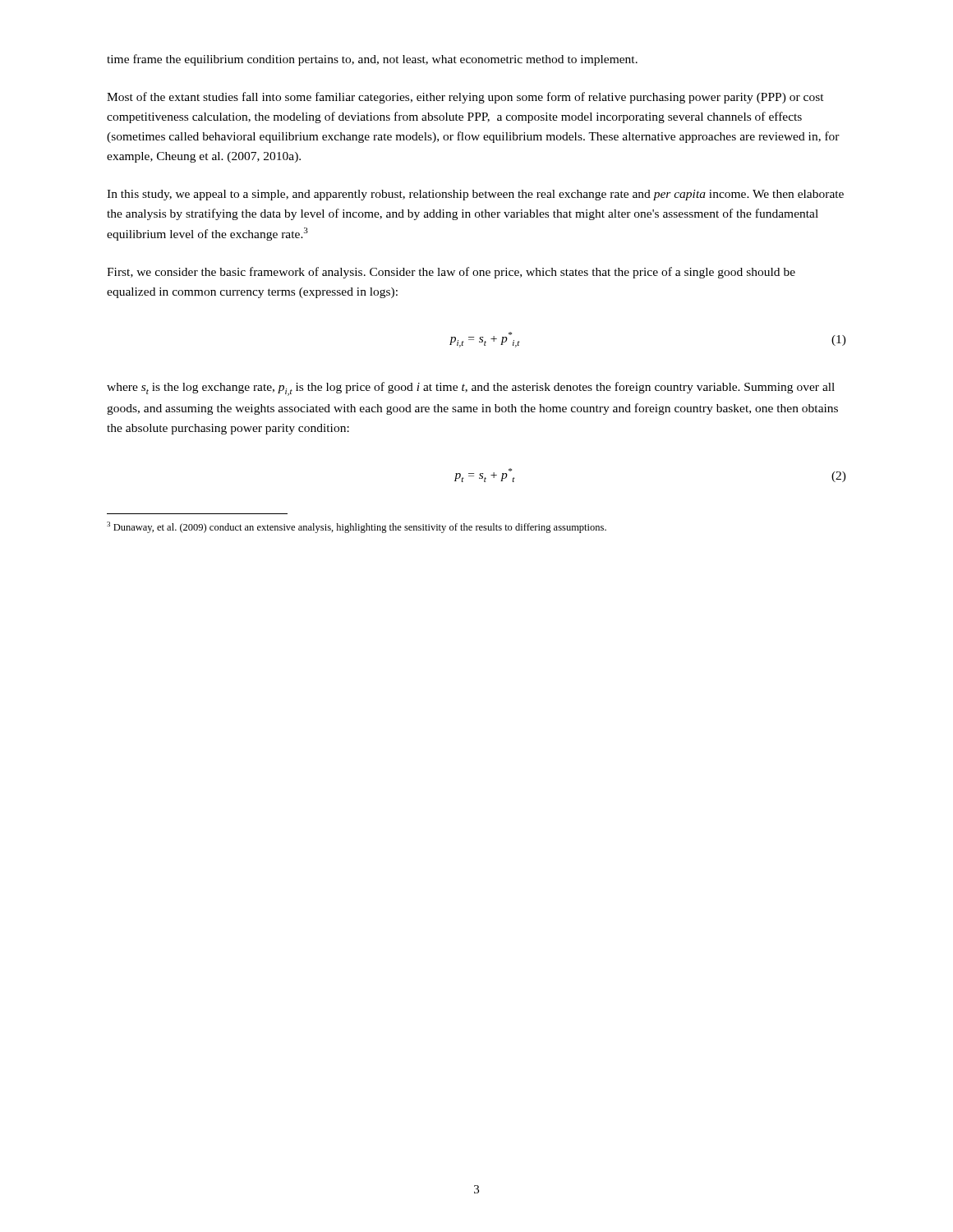Click on the region starting "First, we consider the basic framework of"
Viewport: 953px width, 1232px height.
451,282
